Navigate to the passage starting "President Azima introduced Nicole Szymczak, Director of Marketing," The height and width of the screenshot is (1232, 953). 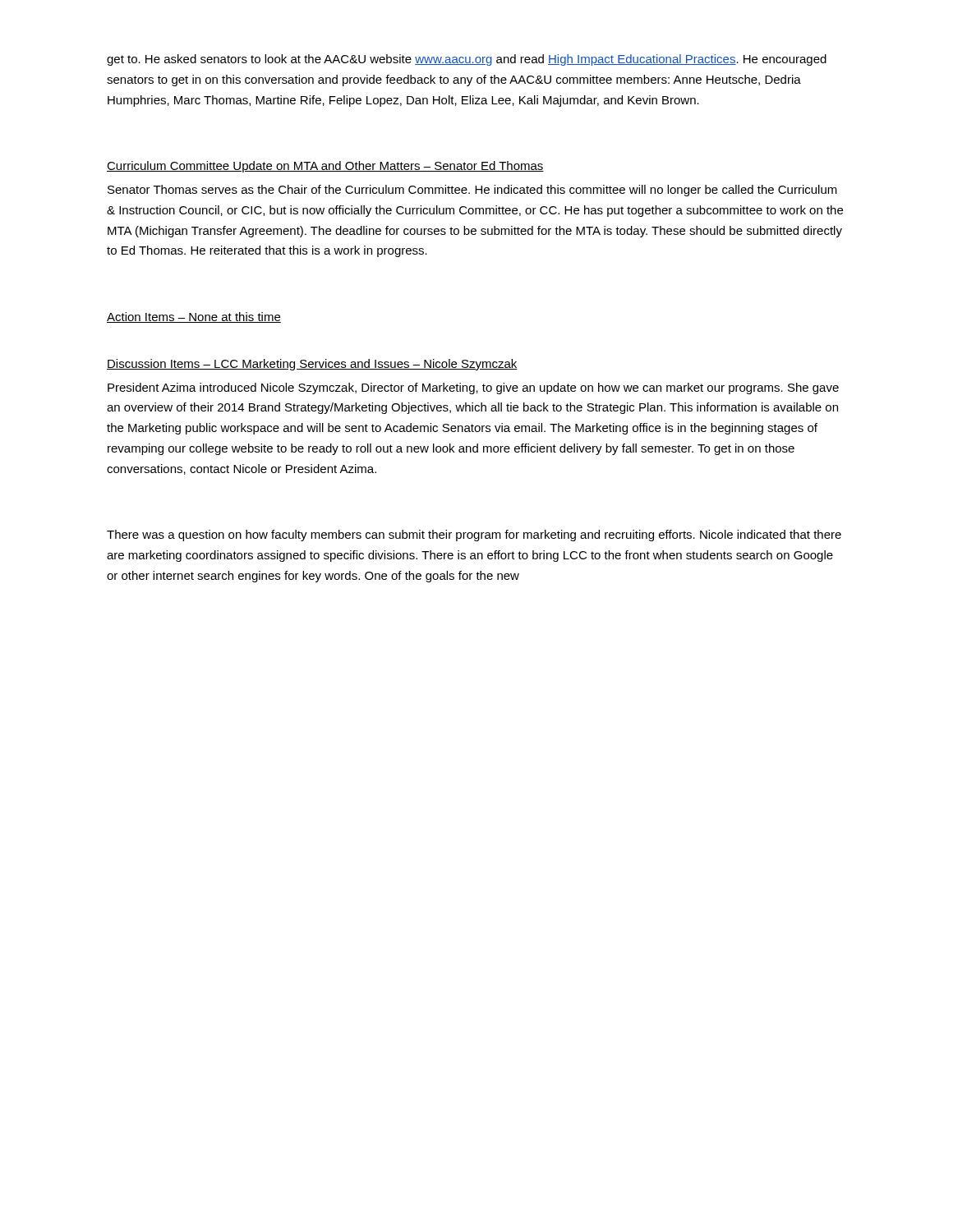(476, 428)
